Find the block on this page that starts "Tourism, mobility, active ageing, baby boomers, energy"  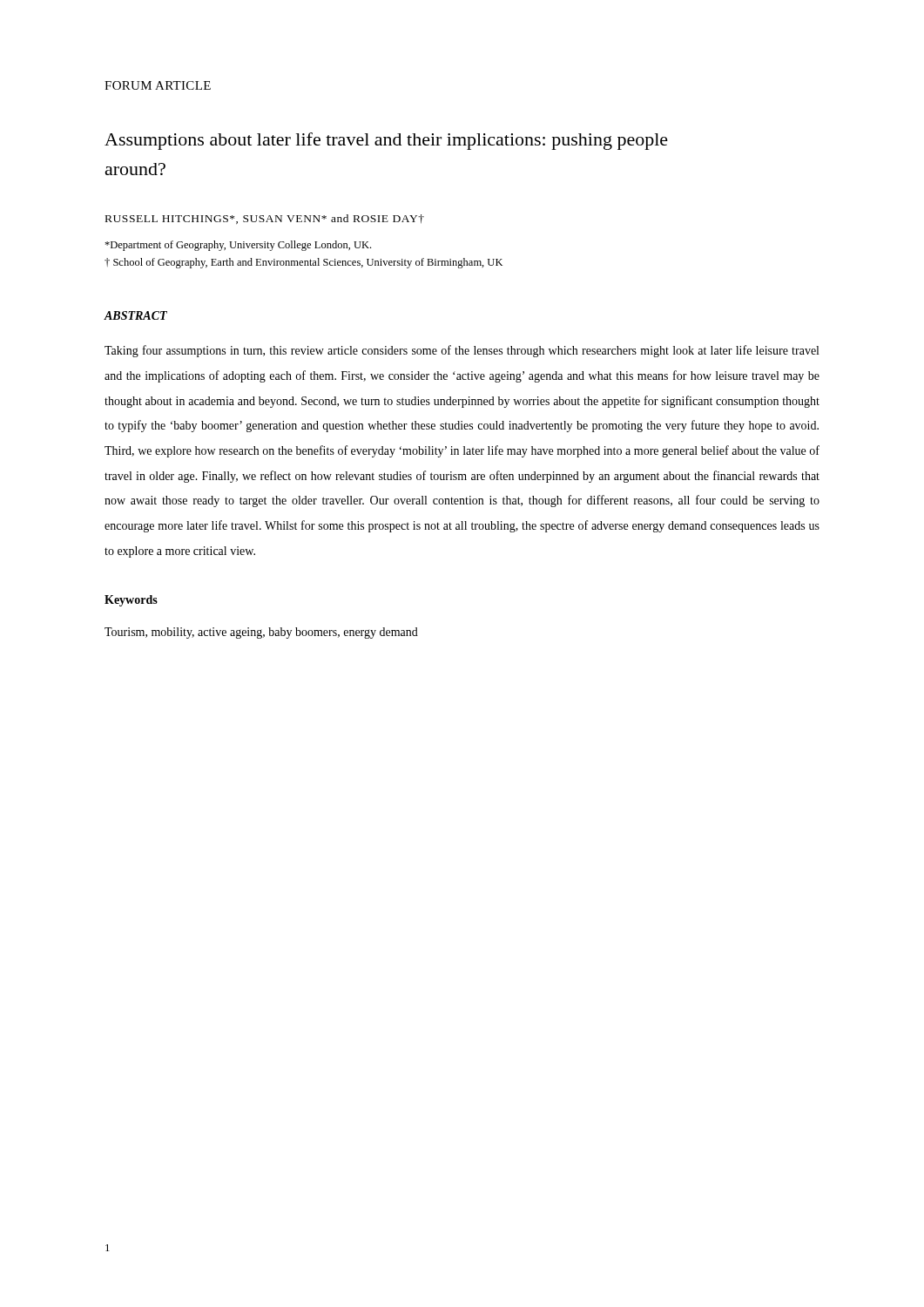261,632
